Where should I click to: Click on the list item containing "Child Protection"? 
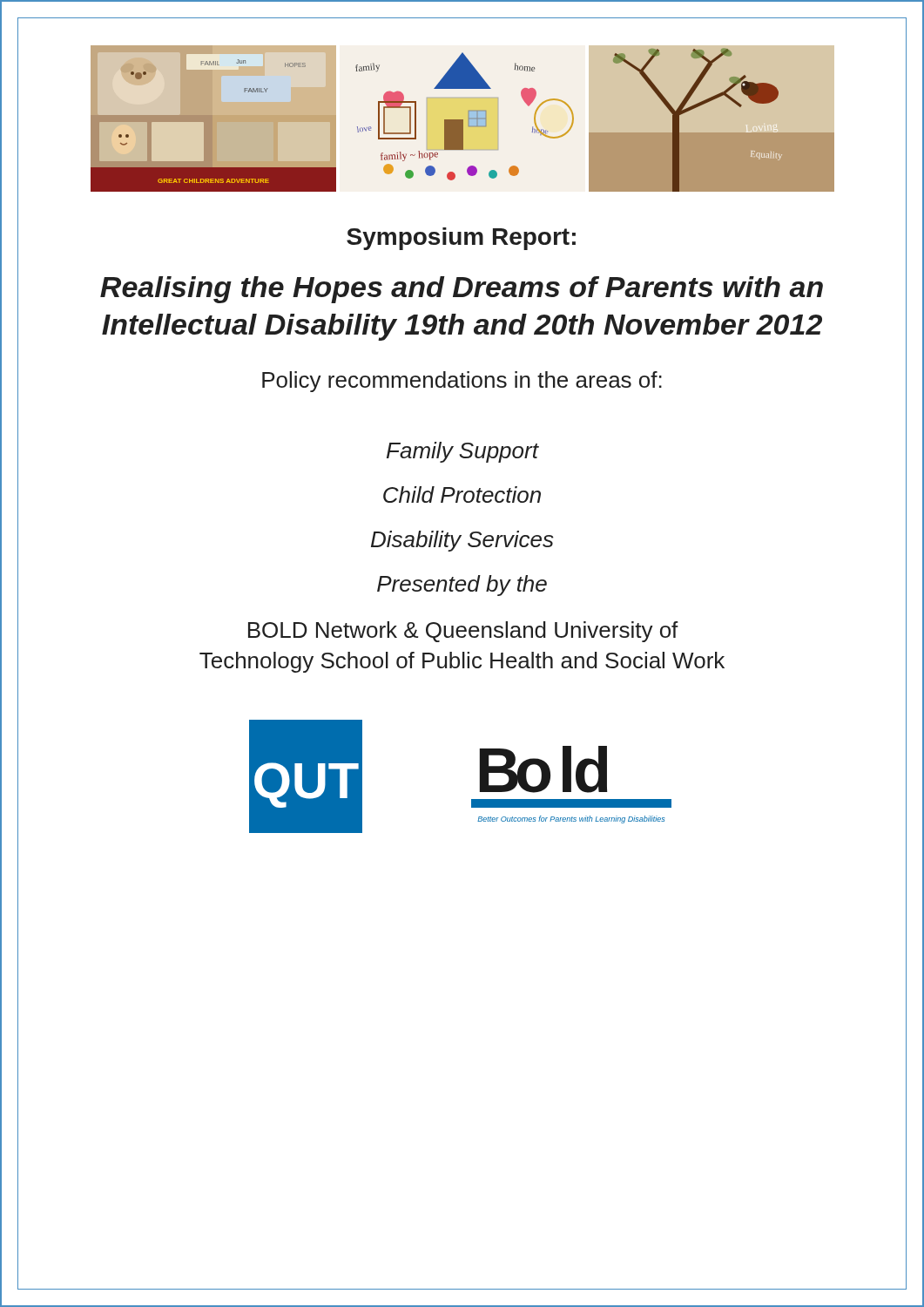462,495
